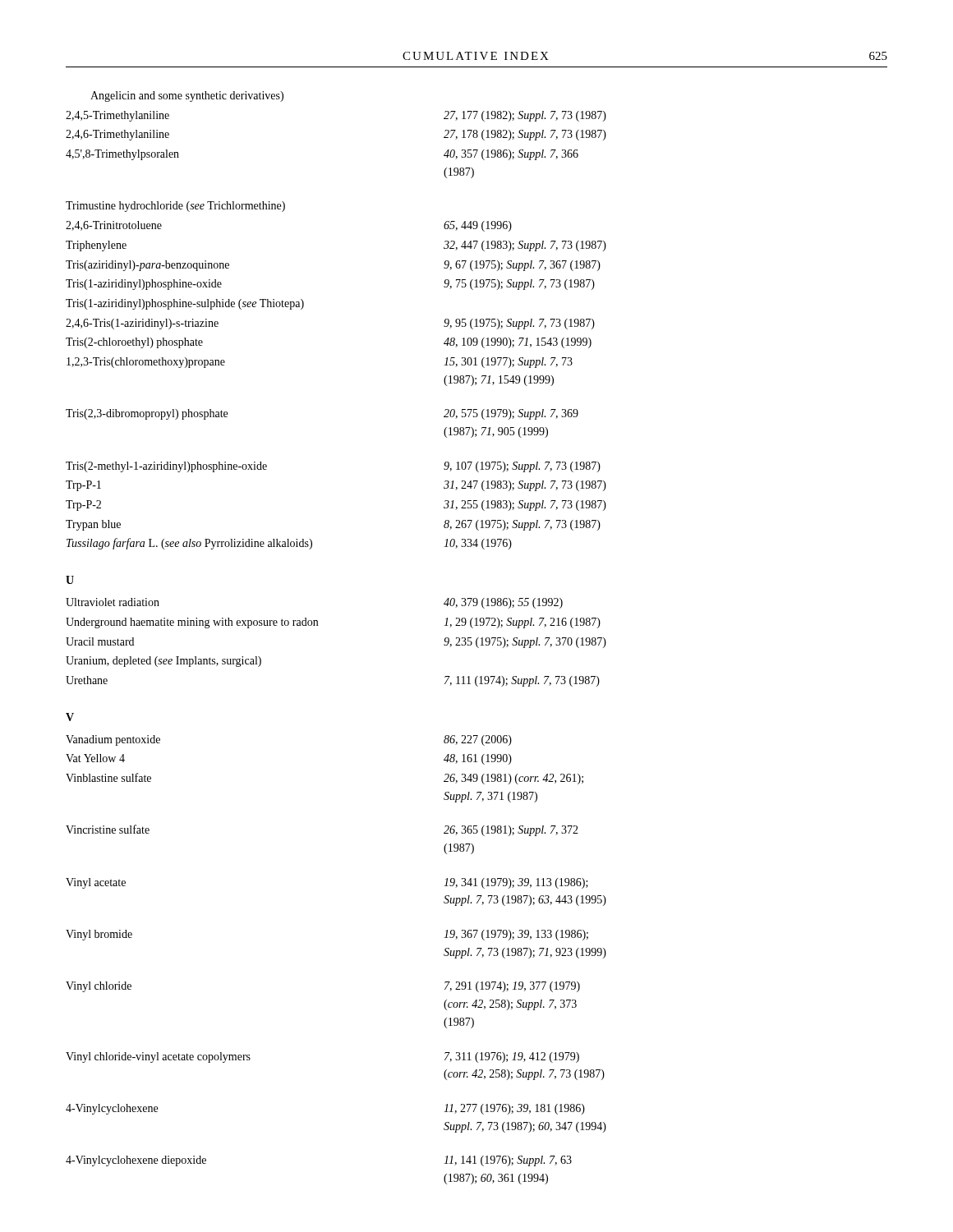Find the text block with the text "4,5',8-Trimethylpsoralen 40, 357 (1986); Suppl."

click(x=476, y=163)
